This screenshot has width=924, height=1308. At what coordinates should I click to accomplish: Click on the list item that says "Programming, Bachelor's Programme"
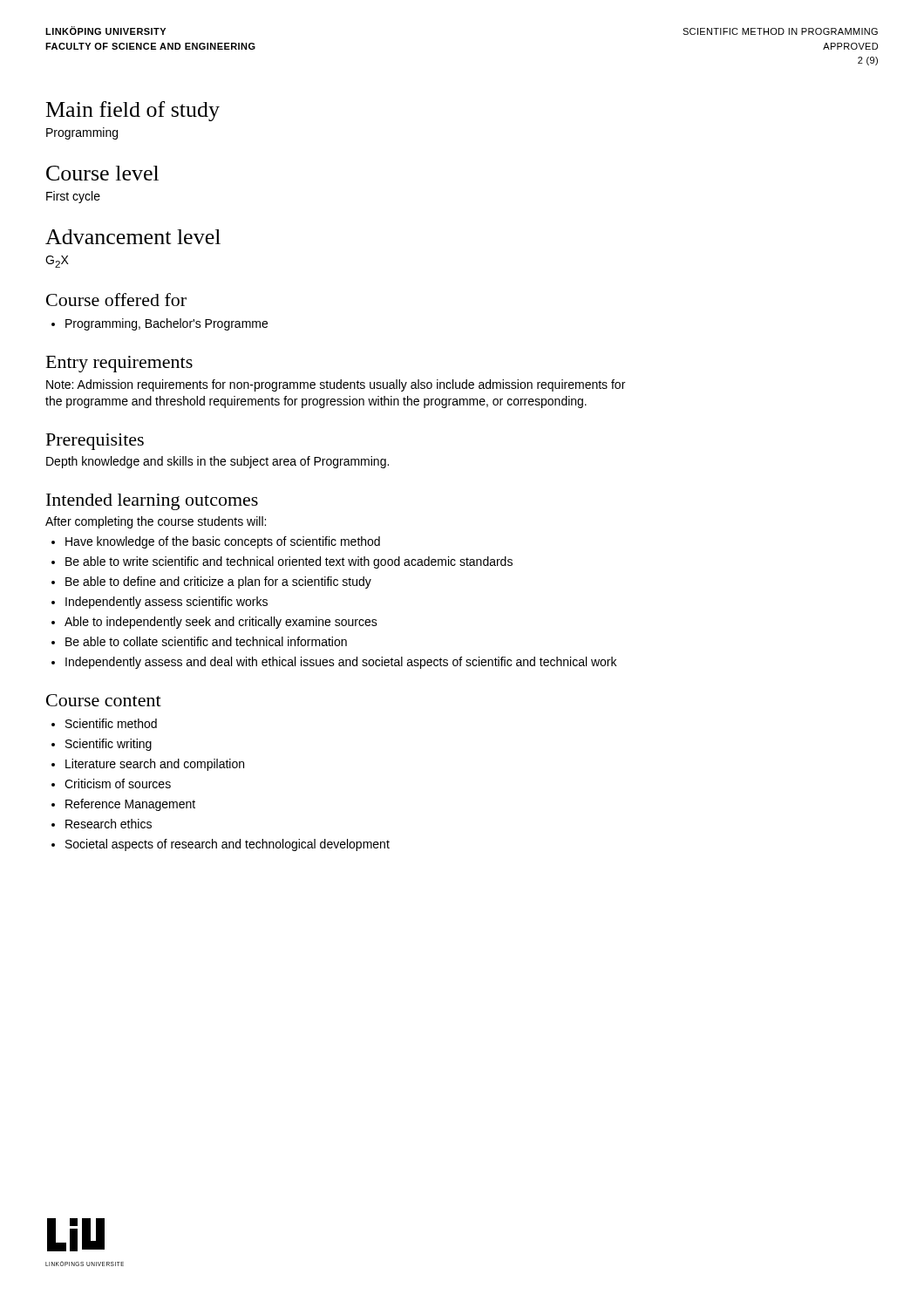[166, 324]
